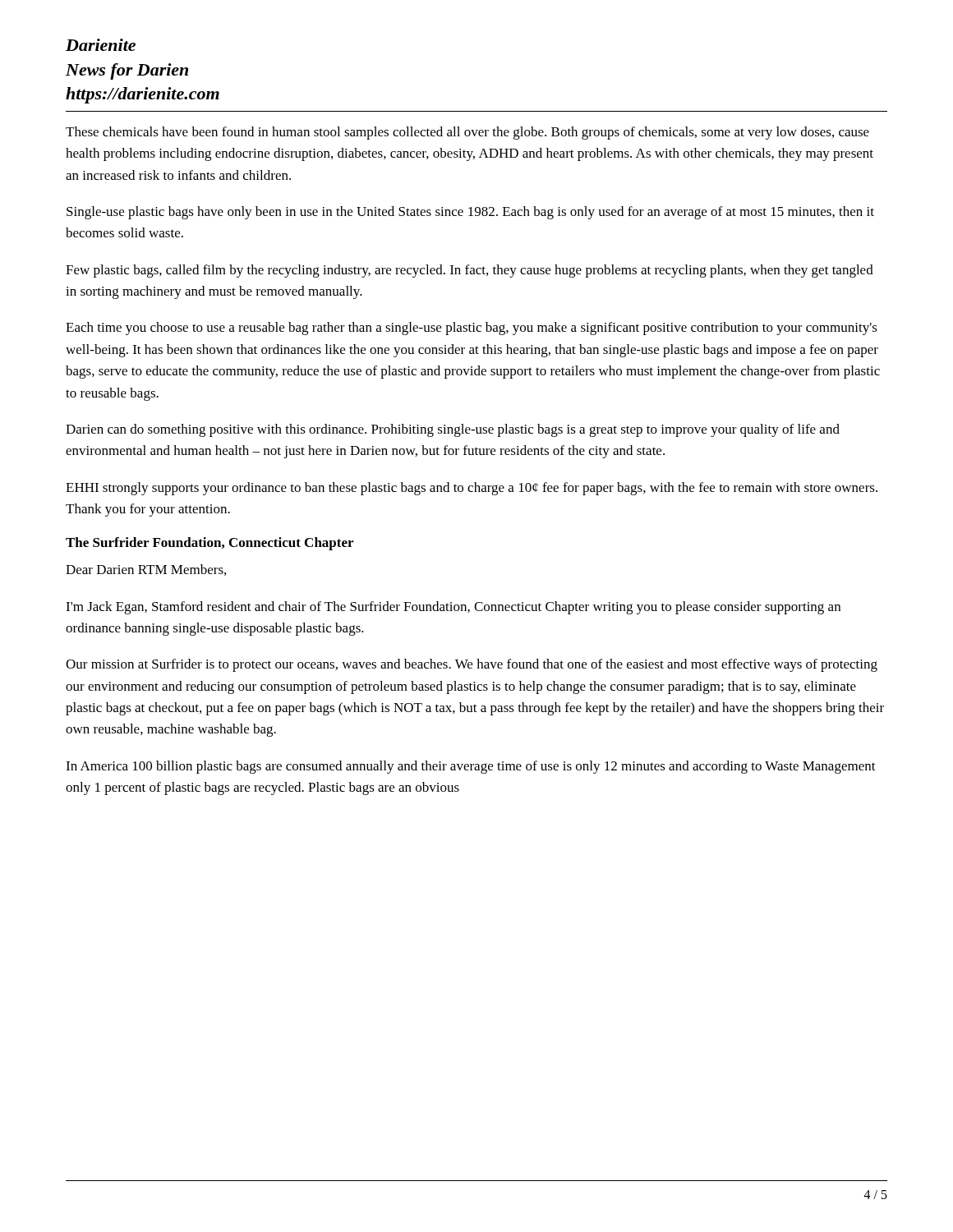The height and width of the screenshot is (1232, 953).
Task: Find the block on this page that starts "Each time you choose to use"
Action: 473,360
